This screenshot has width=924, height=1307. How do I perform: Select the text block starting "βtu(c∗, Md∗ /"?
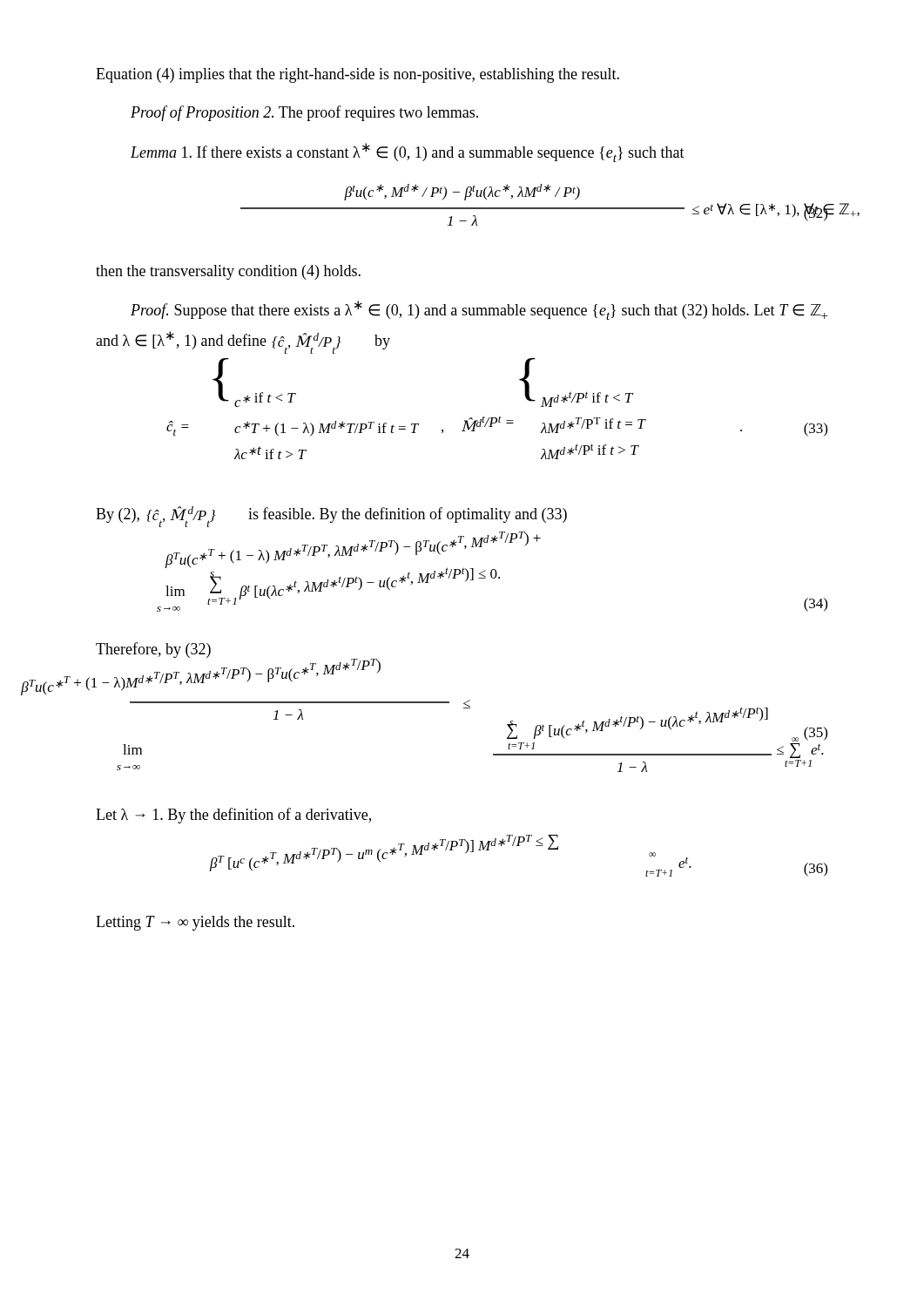point(482,210)
